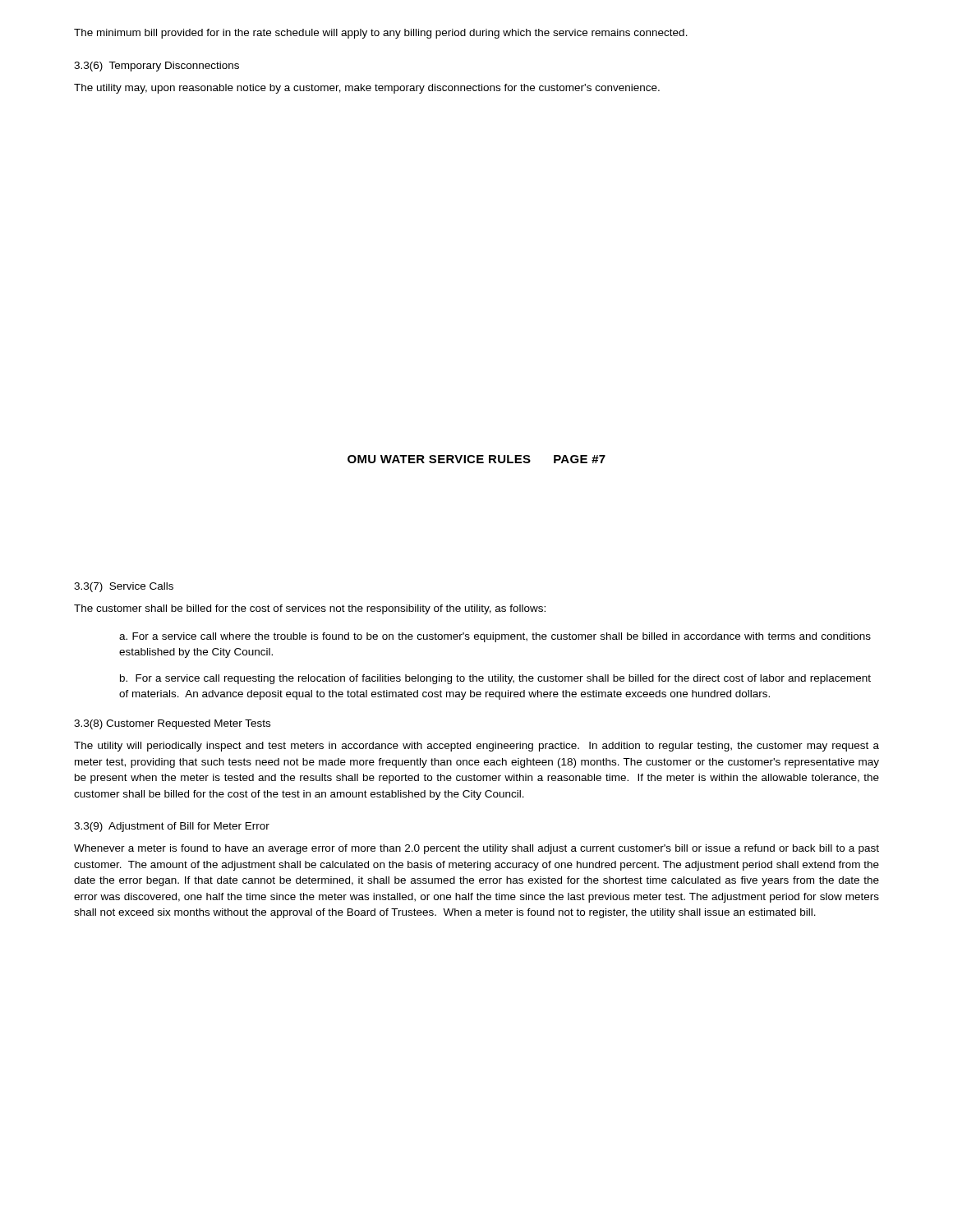
Task: Locate the block of text that opens with "The customer shall be billed"
Action: [x=310, y=608]
